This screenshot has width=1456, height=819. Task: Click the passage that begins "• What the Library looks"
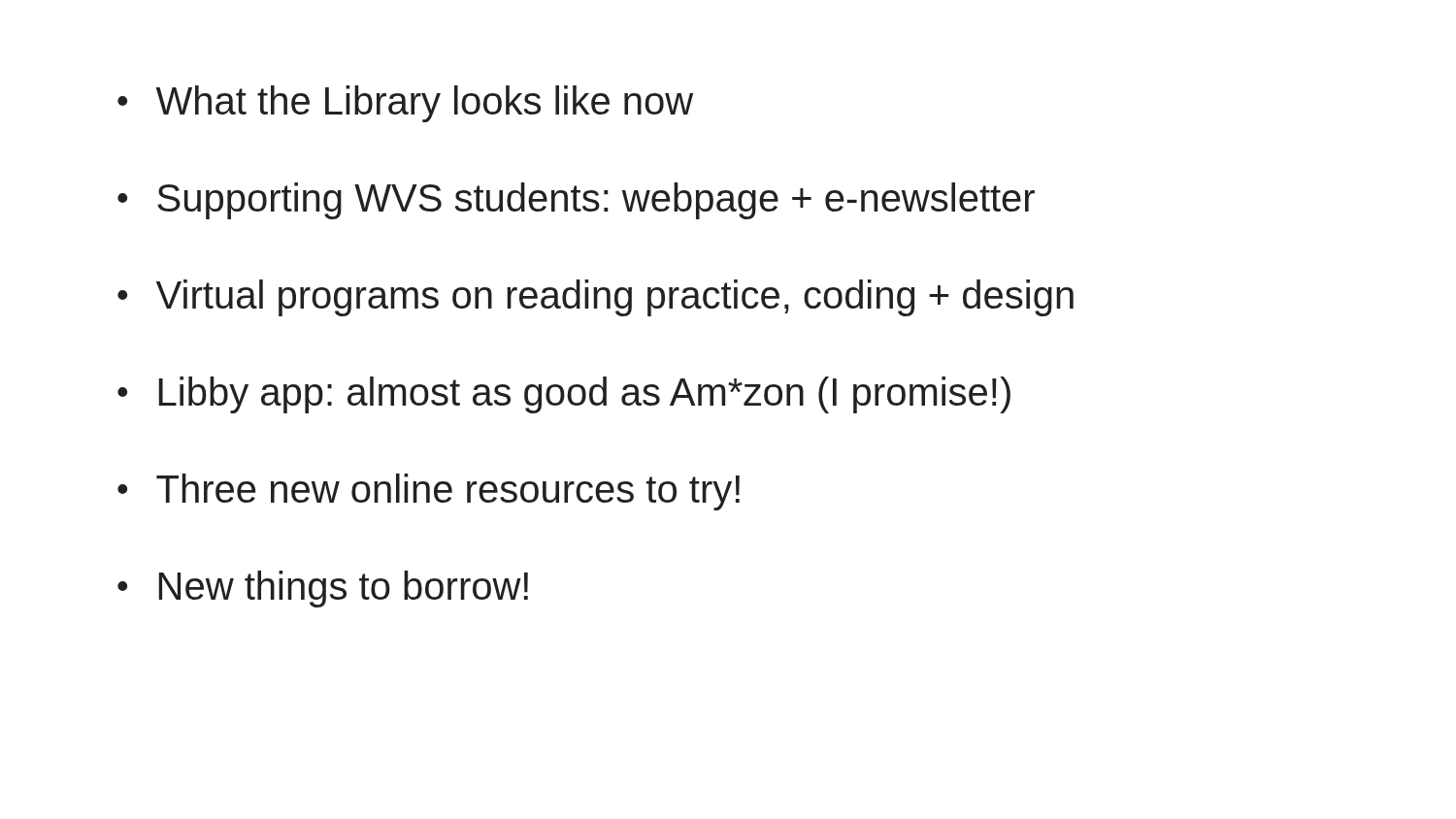(405, 101)
